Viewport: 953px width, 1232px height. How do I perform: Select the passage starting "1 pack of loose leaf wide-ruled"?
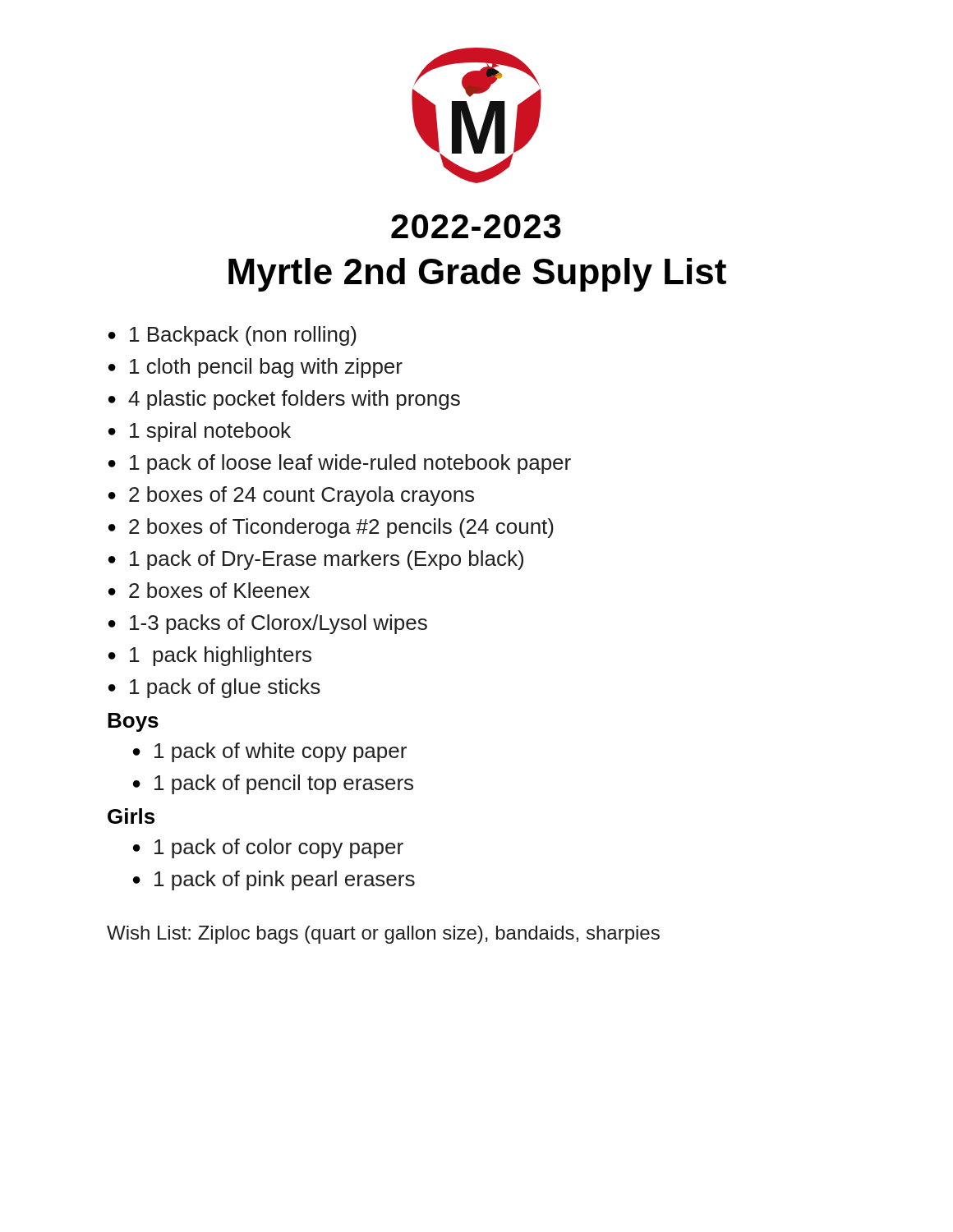(350, 462)
